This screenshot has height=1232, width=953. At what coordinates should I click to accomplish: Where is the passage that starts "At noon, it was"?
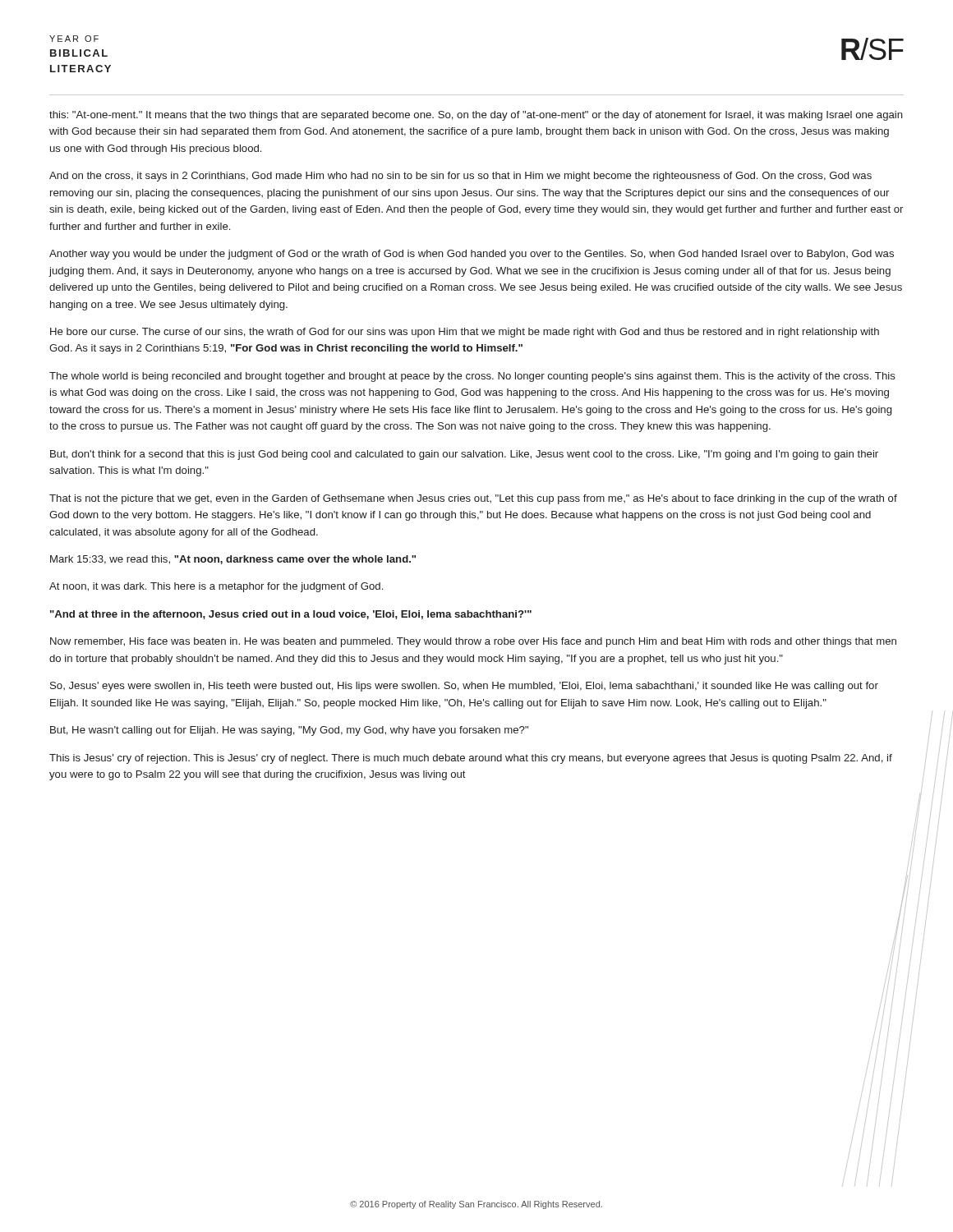point(216,587)
